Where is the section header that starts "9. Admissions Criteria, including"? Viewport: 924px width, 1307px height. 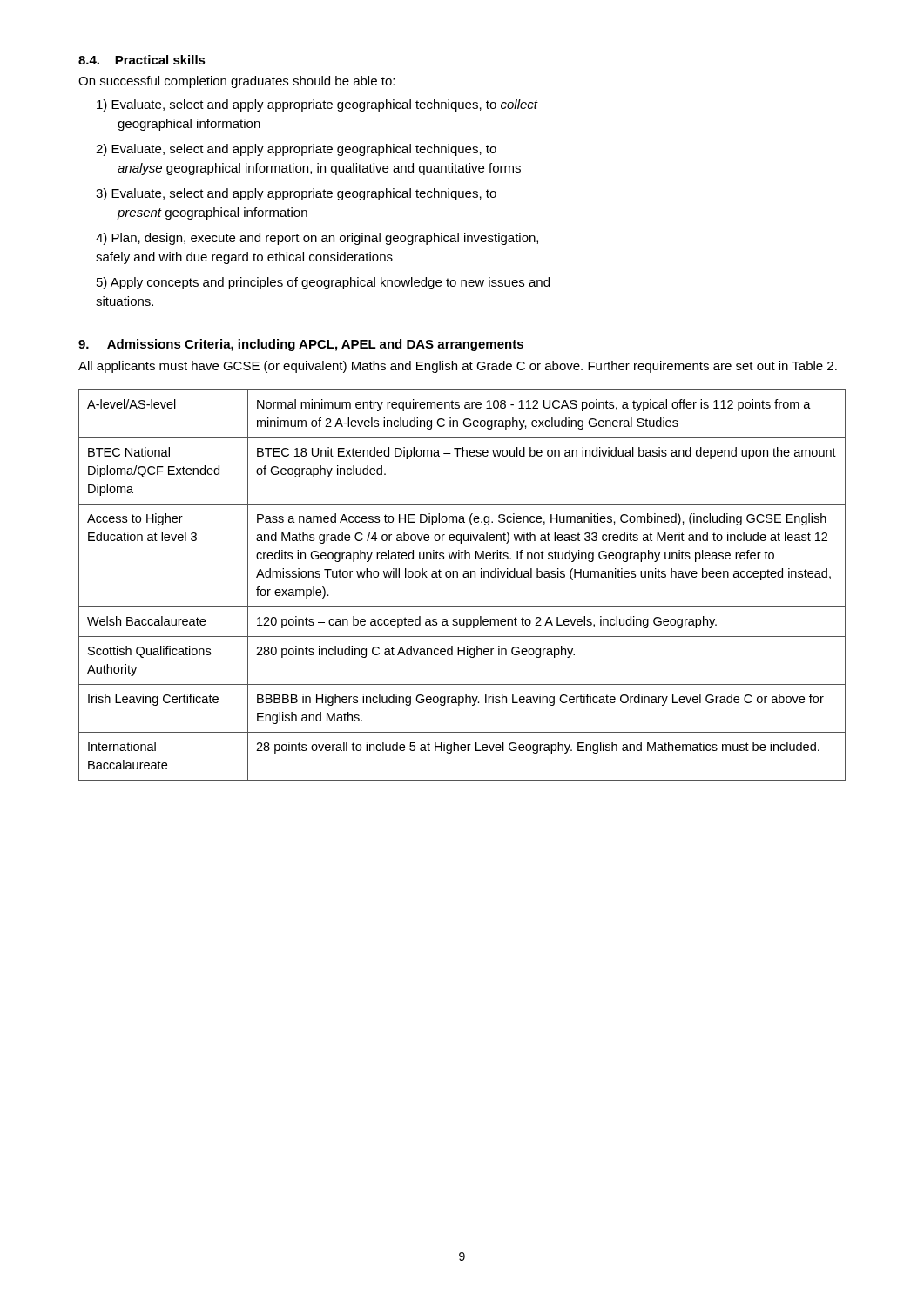pyautogui.click(x=301, y=343)
